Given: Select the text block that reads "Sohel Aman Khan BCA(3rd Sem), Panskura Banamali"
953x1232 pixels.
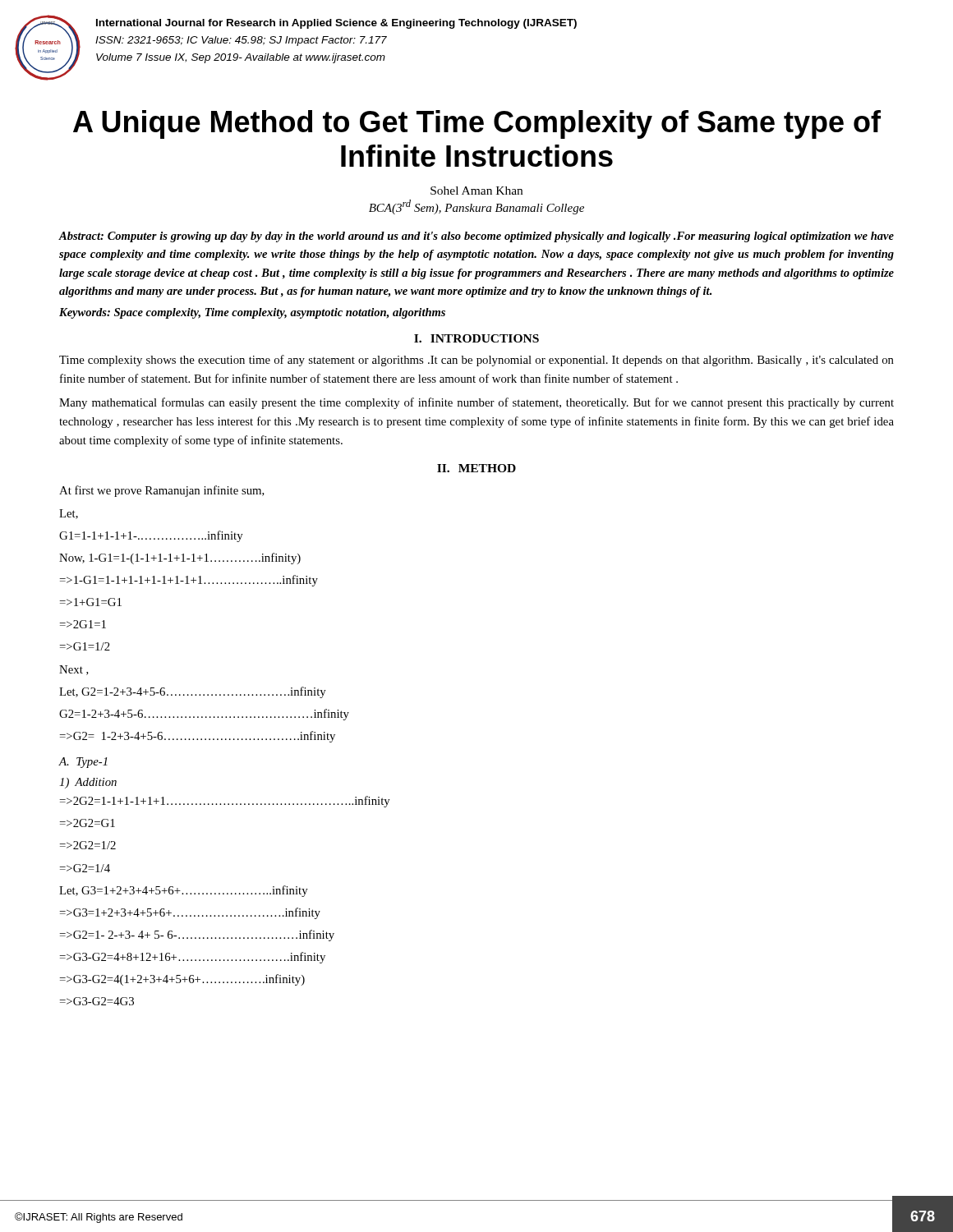Looking at the screenshot, I should tap(476, 199).
